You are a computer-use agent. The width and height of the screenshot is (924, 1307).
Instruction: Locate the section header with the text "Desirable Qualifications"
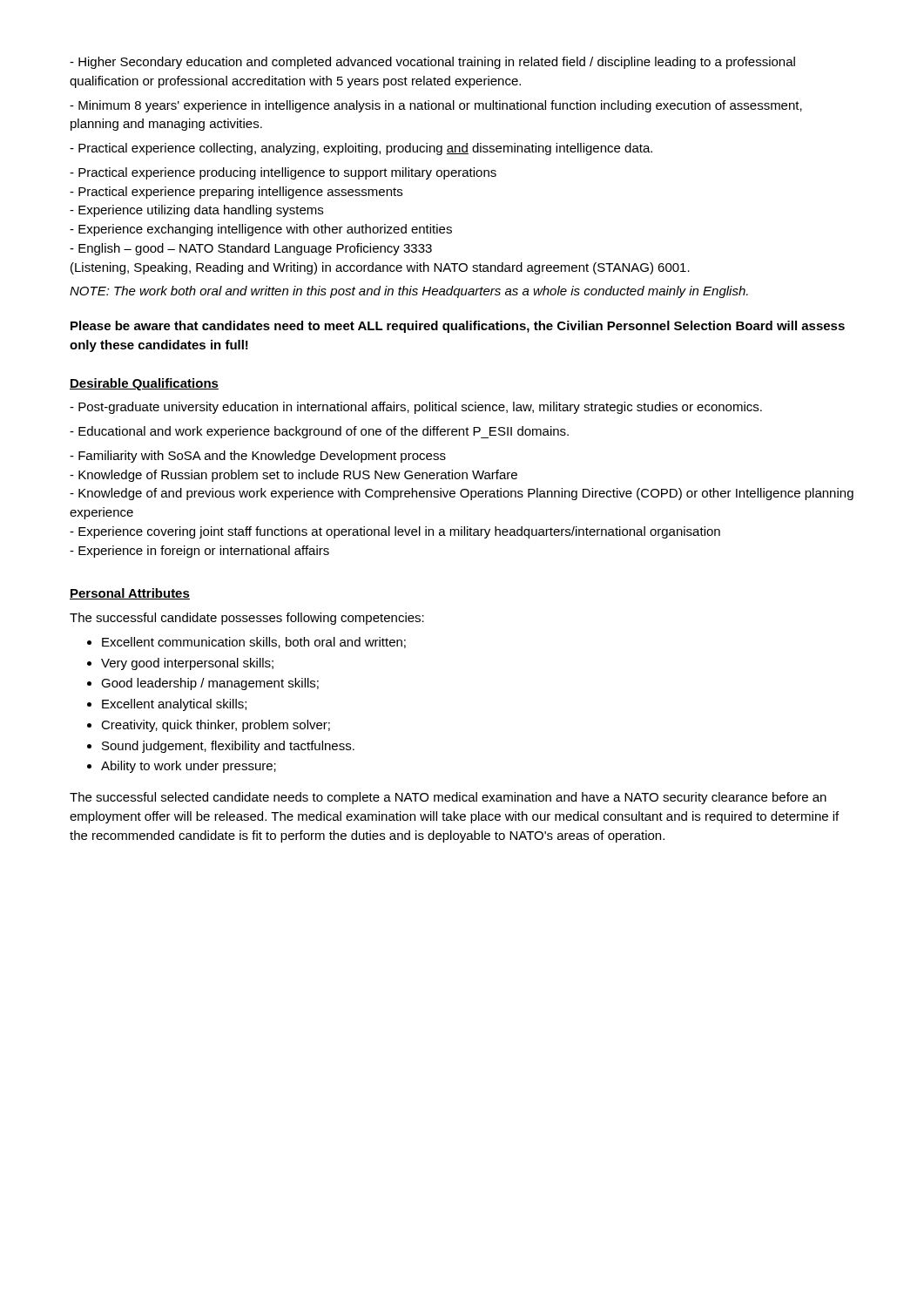point(144,382)
